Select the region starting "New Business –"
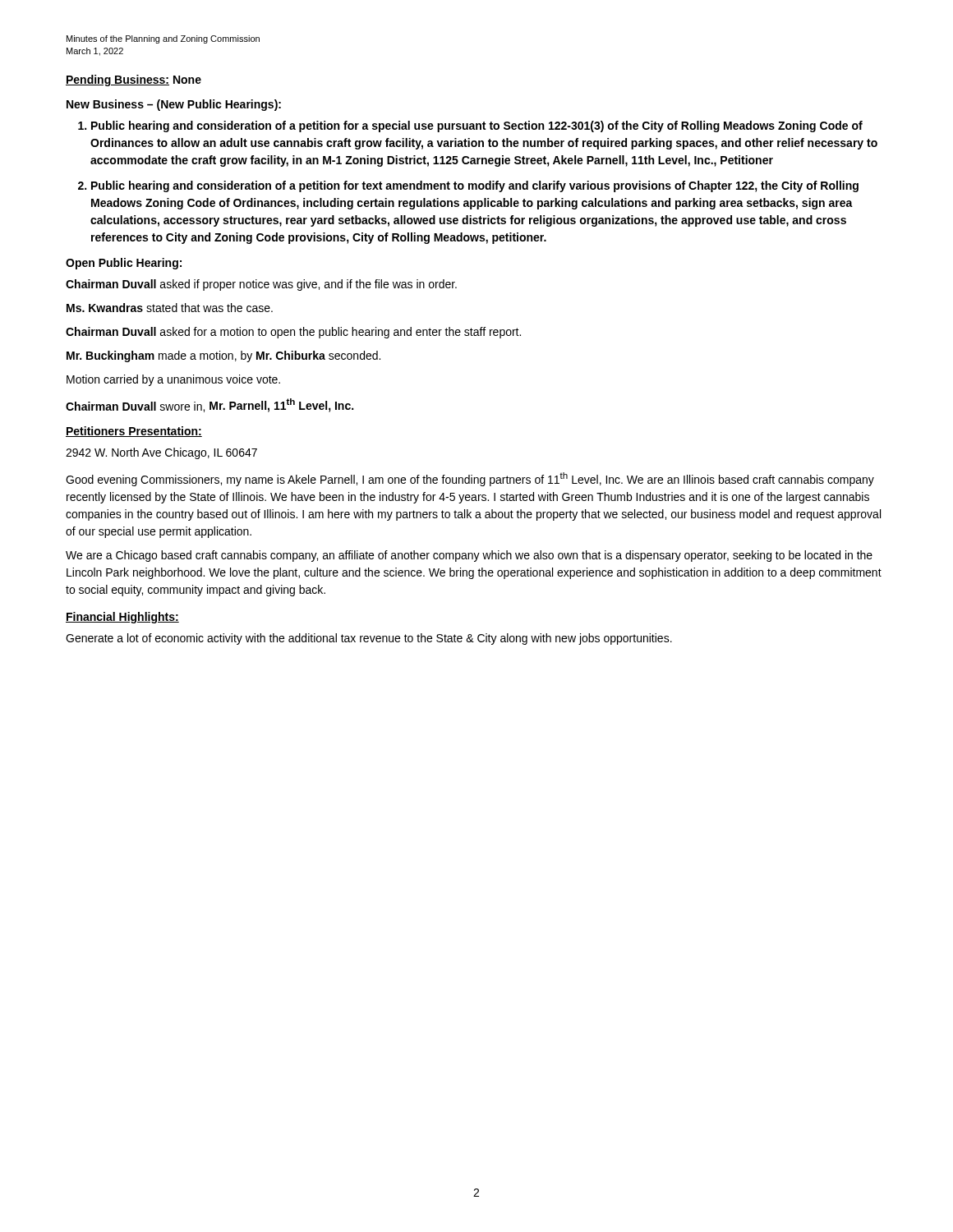This screenshot has height=1232, width=953. click(174, 104)
